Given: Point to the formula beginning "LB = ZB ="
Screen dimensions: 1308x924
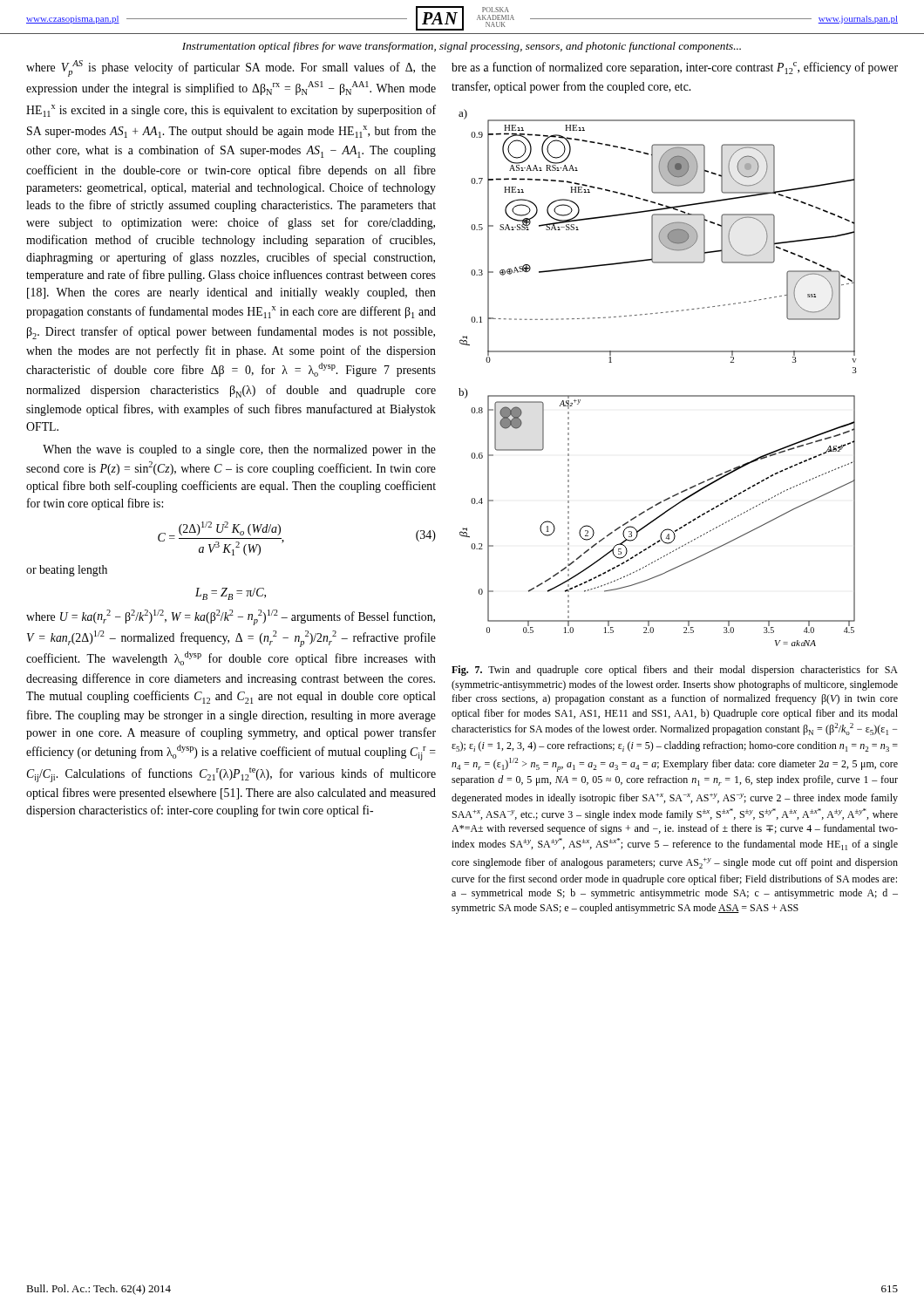Looking at the screenshot, I should [x=231, y=594].
